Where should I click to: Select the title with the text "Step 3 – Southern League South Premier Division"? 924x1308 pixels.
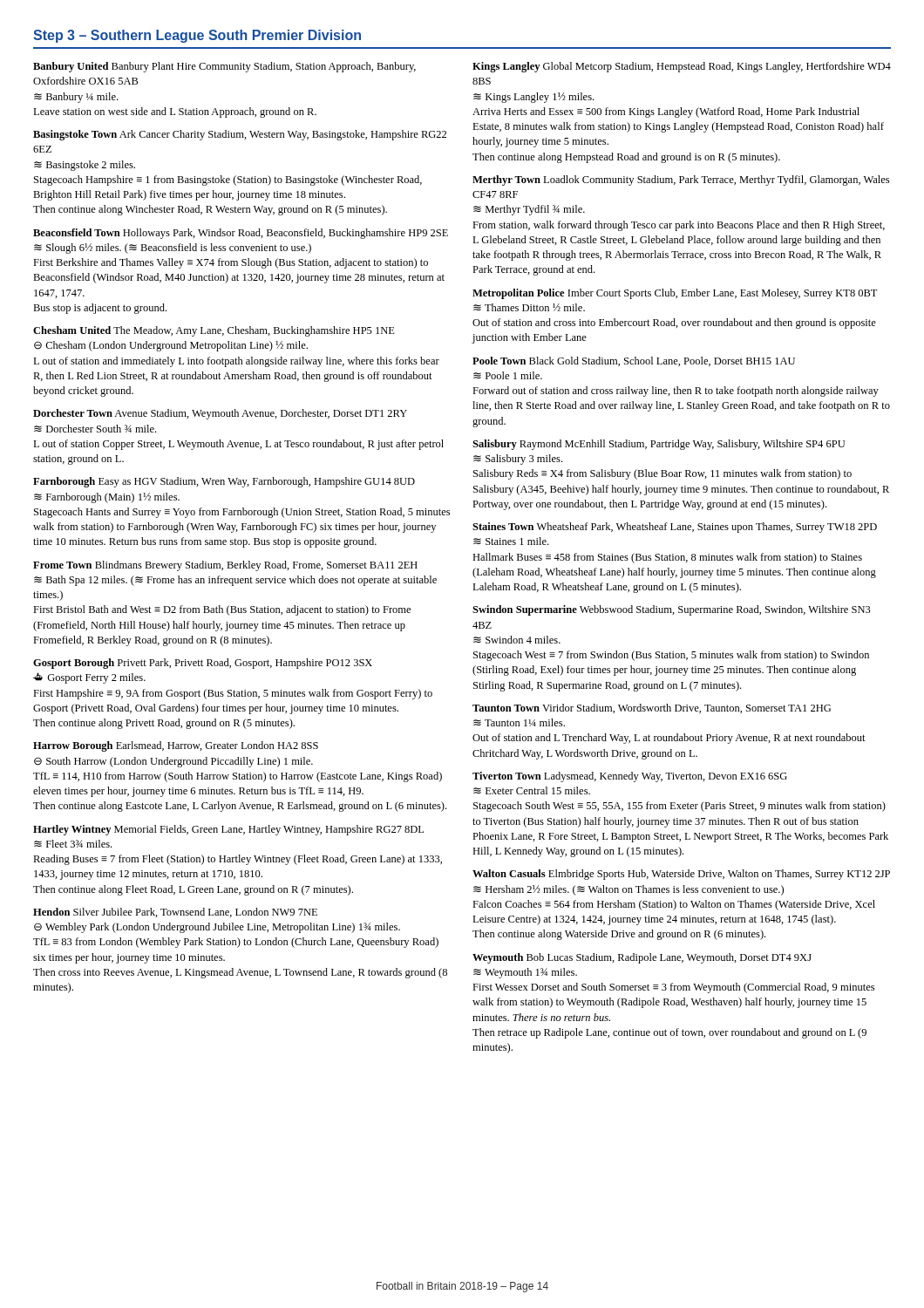click(197, 35)
